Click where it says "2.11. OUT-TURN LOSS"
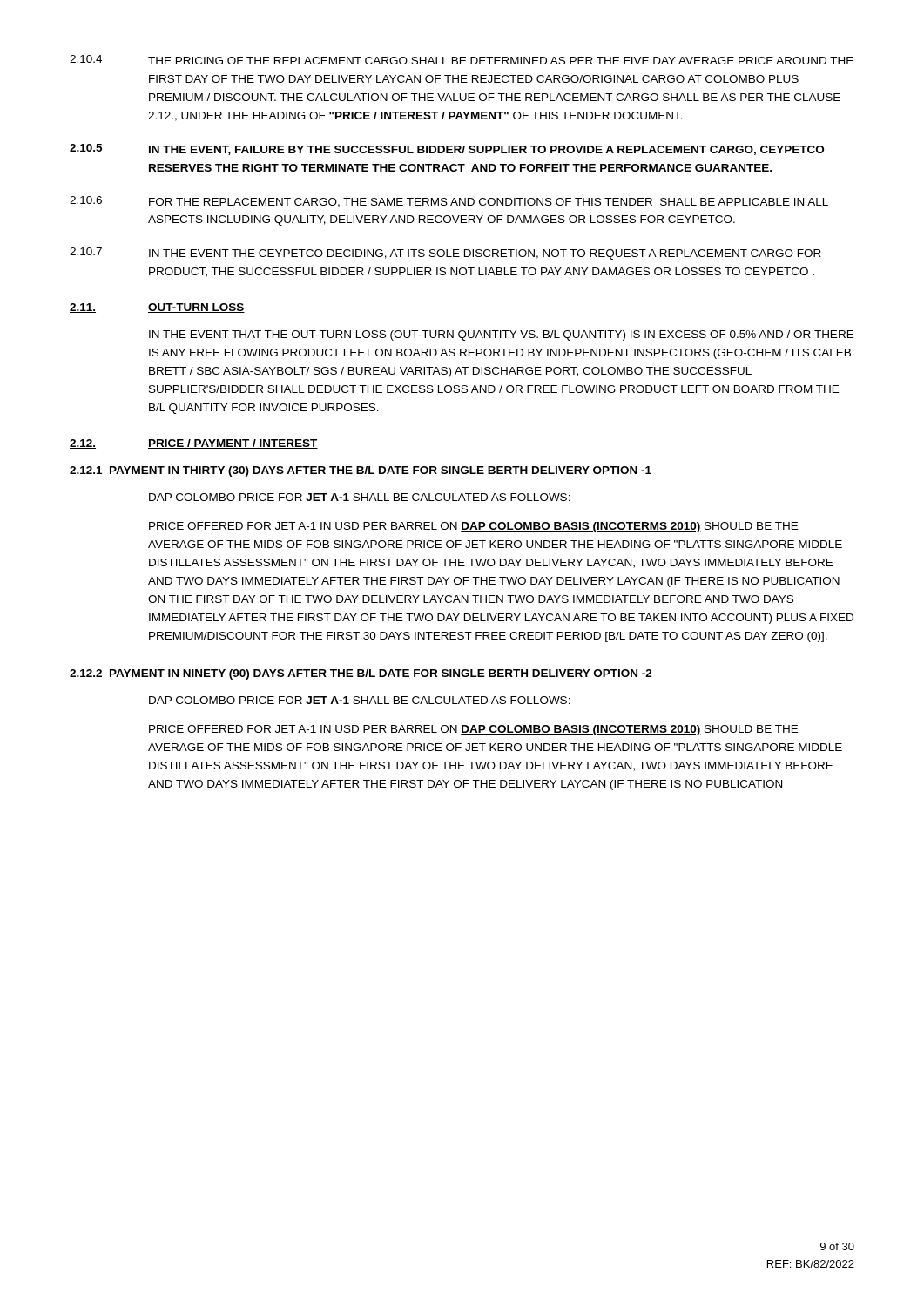Screen dimensions: 1307x924 [x=157, y=307]
